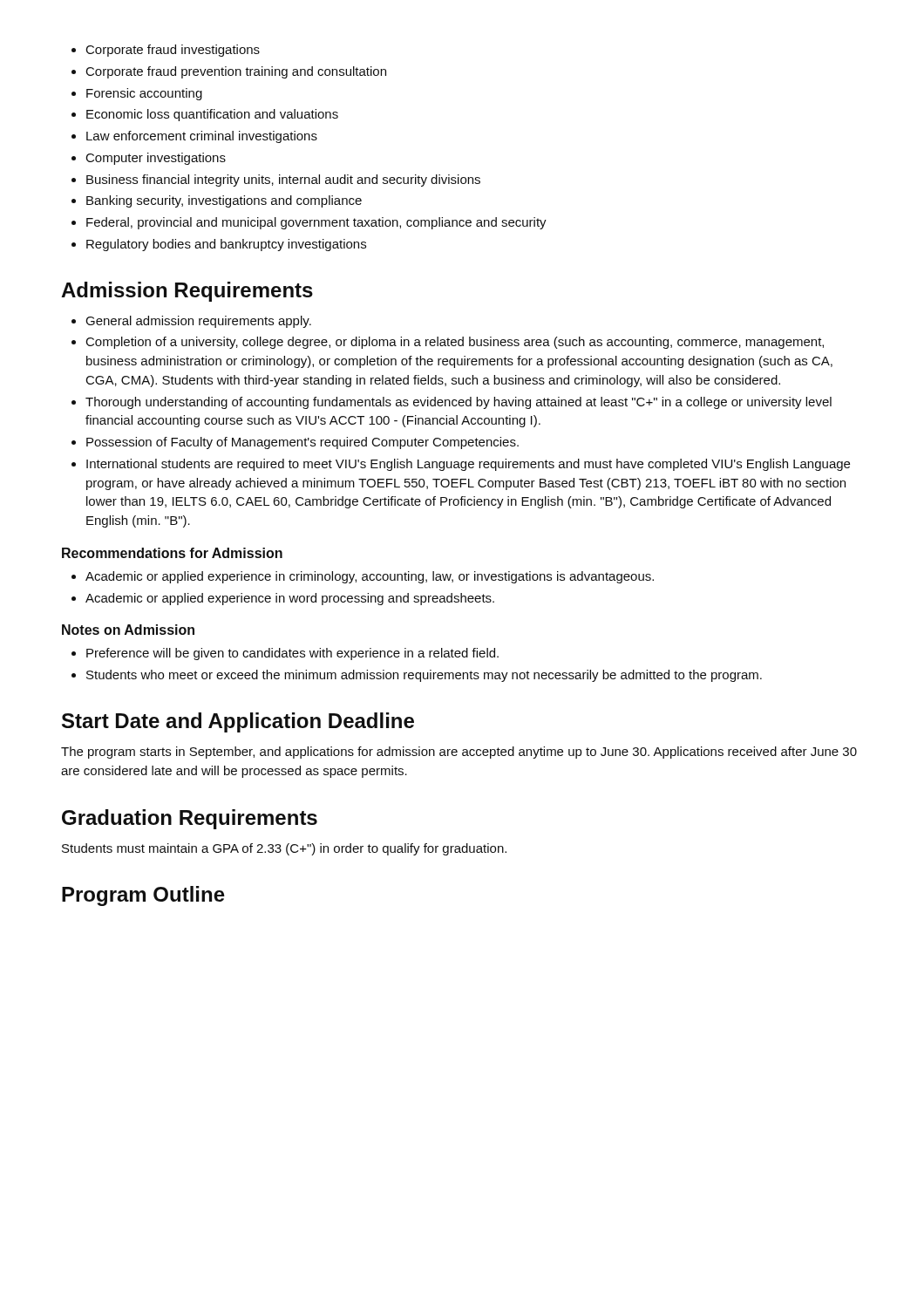This screenshot has height=1308, width=924.
Task: Find the element starting "Graduation Requirements"
Action: (189, 817)
